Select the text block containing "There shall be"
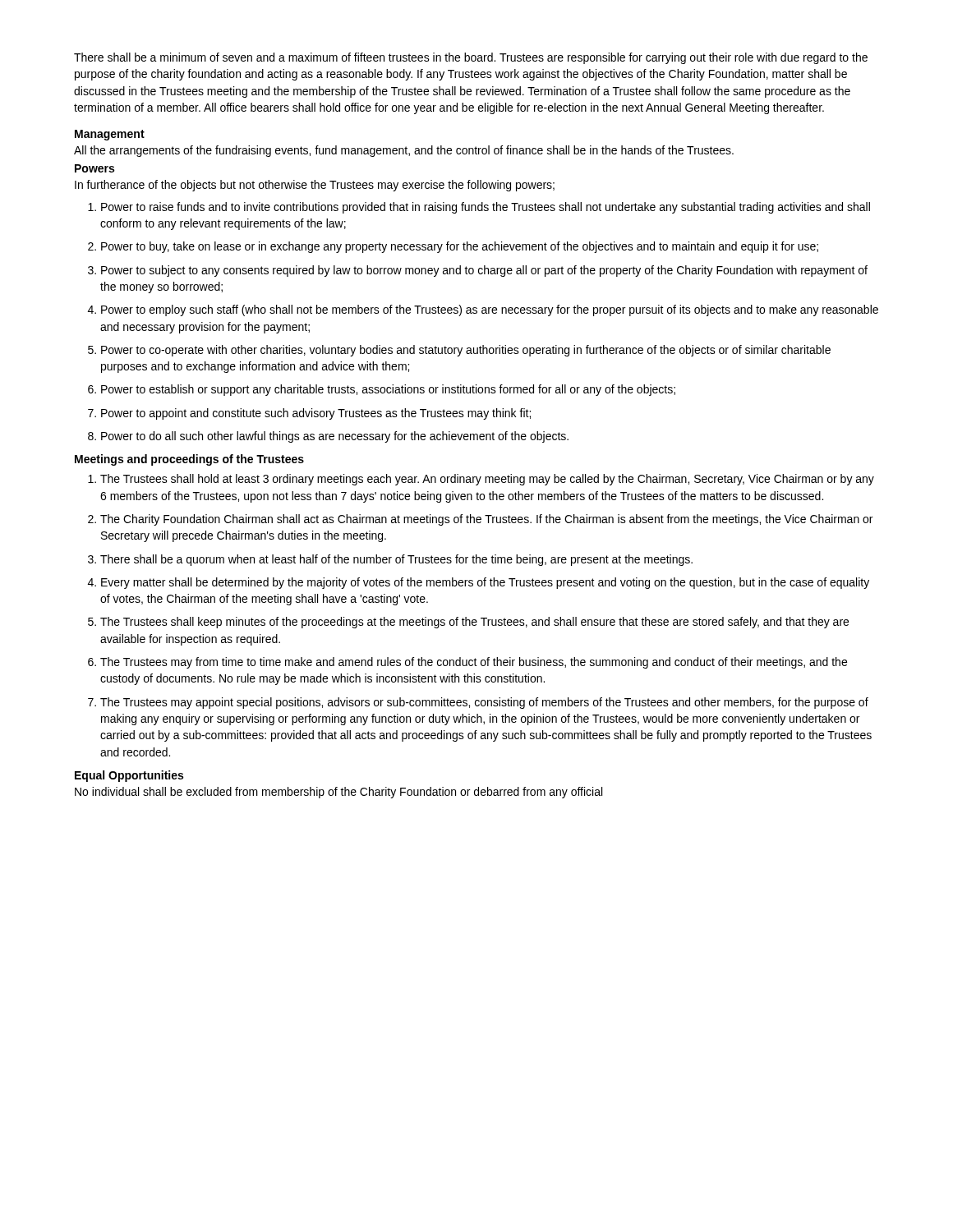 click(x=471, y=82)
